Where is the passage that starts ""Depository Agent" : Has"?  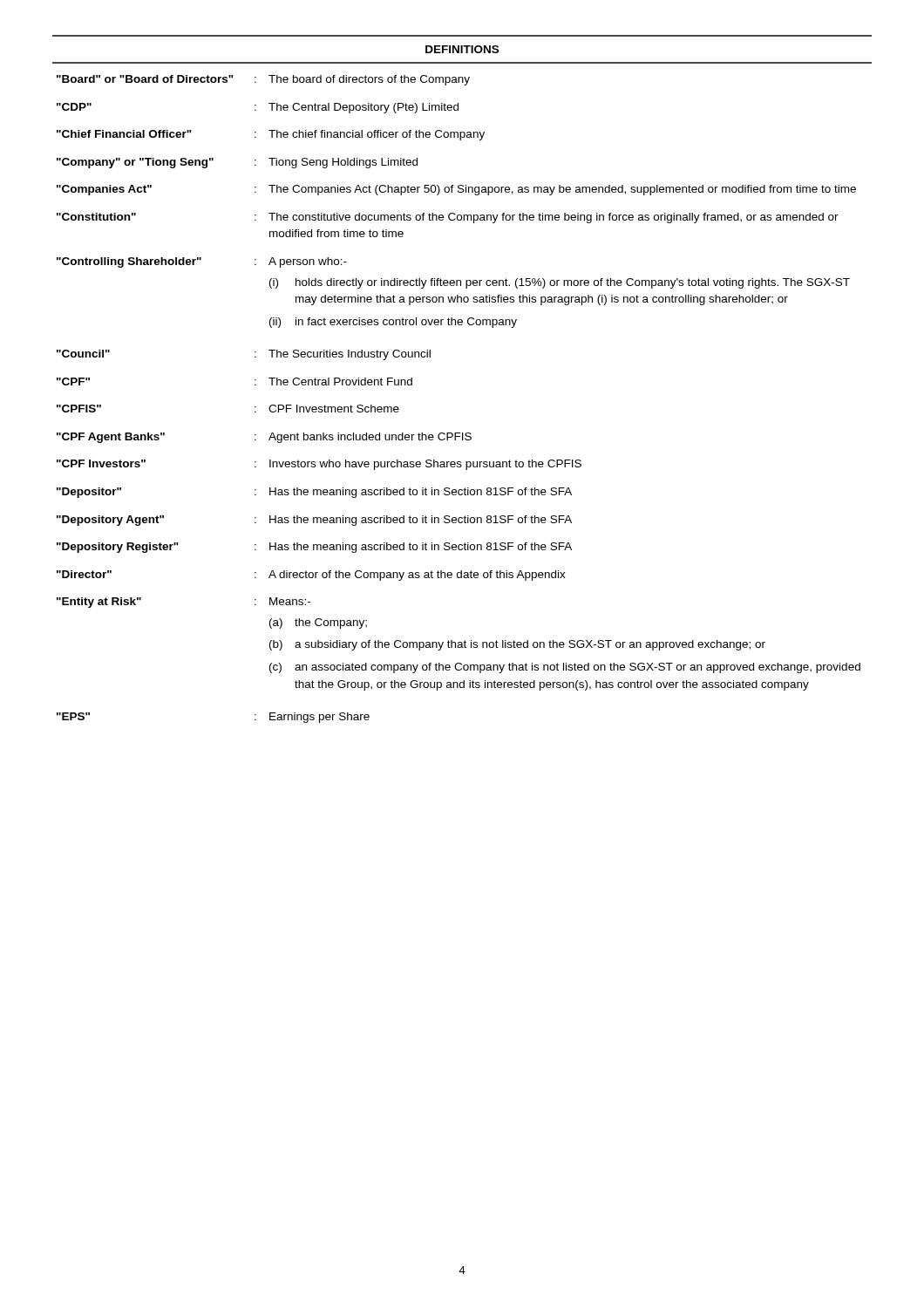coord(462,519)
